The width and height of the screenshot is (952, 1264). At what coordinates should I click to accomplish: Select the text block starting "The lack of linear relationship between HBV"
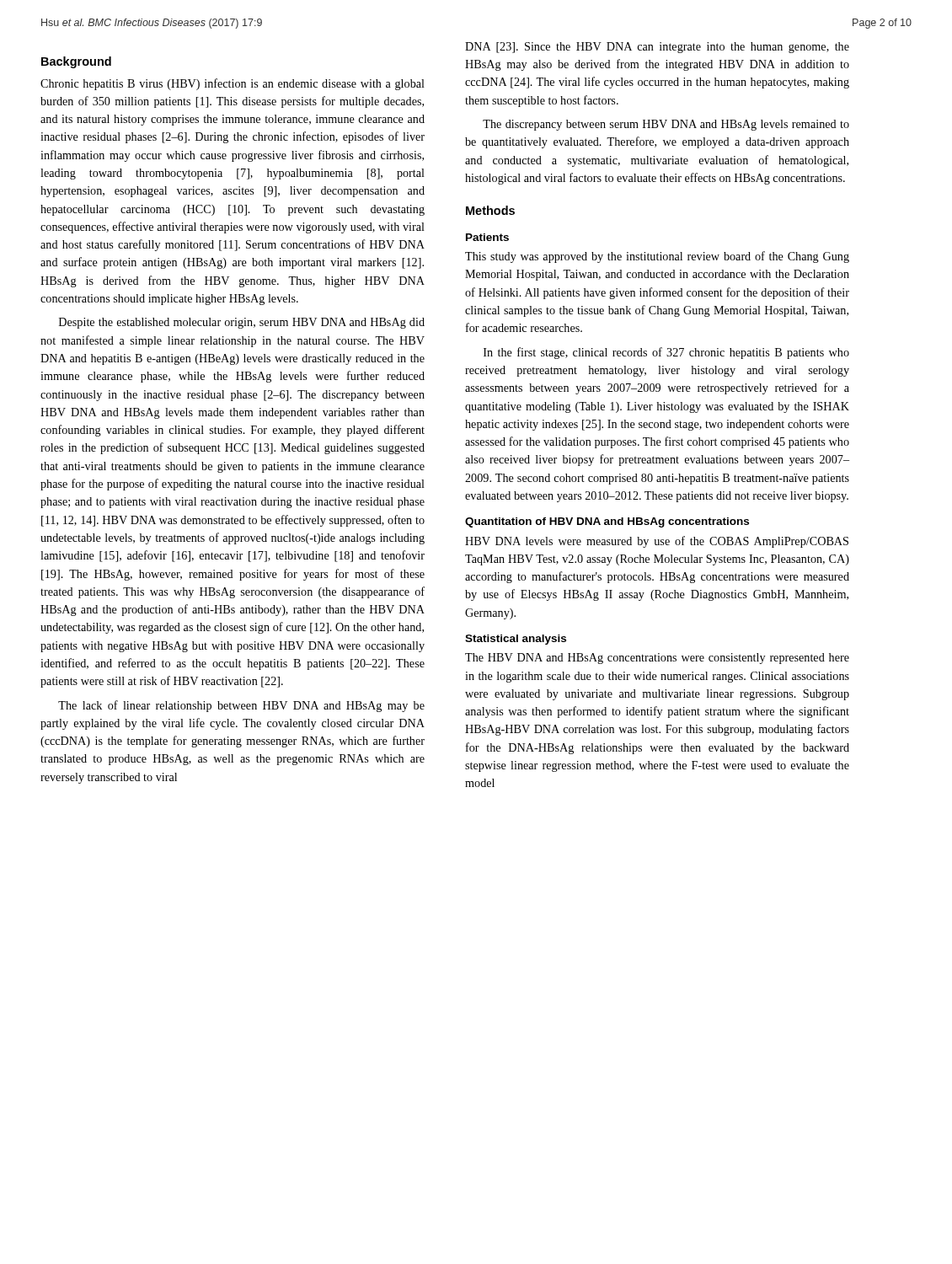(x=233, y=741)
